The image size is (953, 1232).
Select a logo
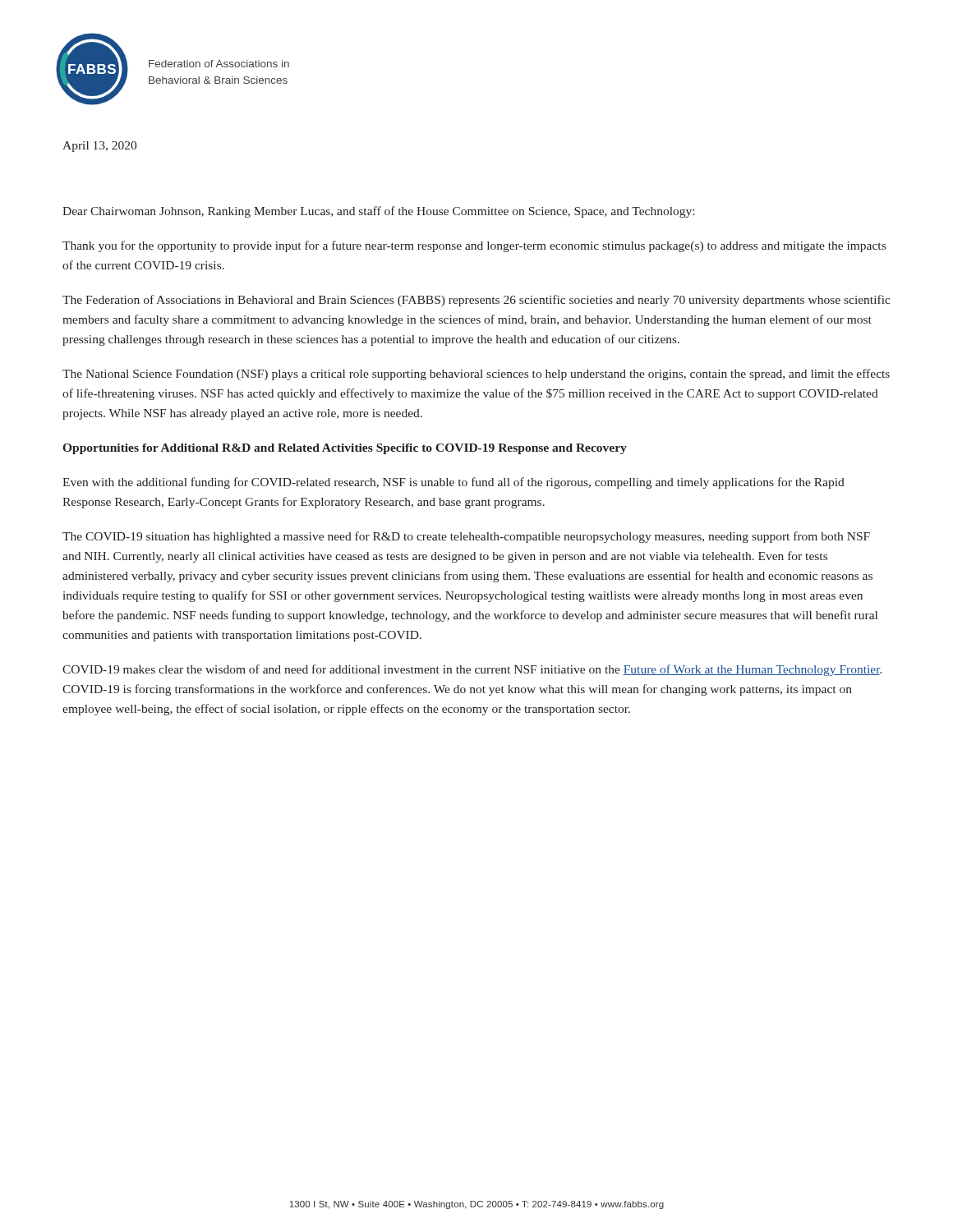[x=169, y=68]
